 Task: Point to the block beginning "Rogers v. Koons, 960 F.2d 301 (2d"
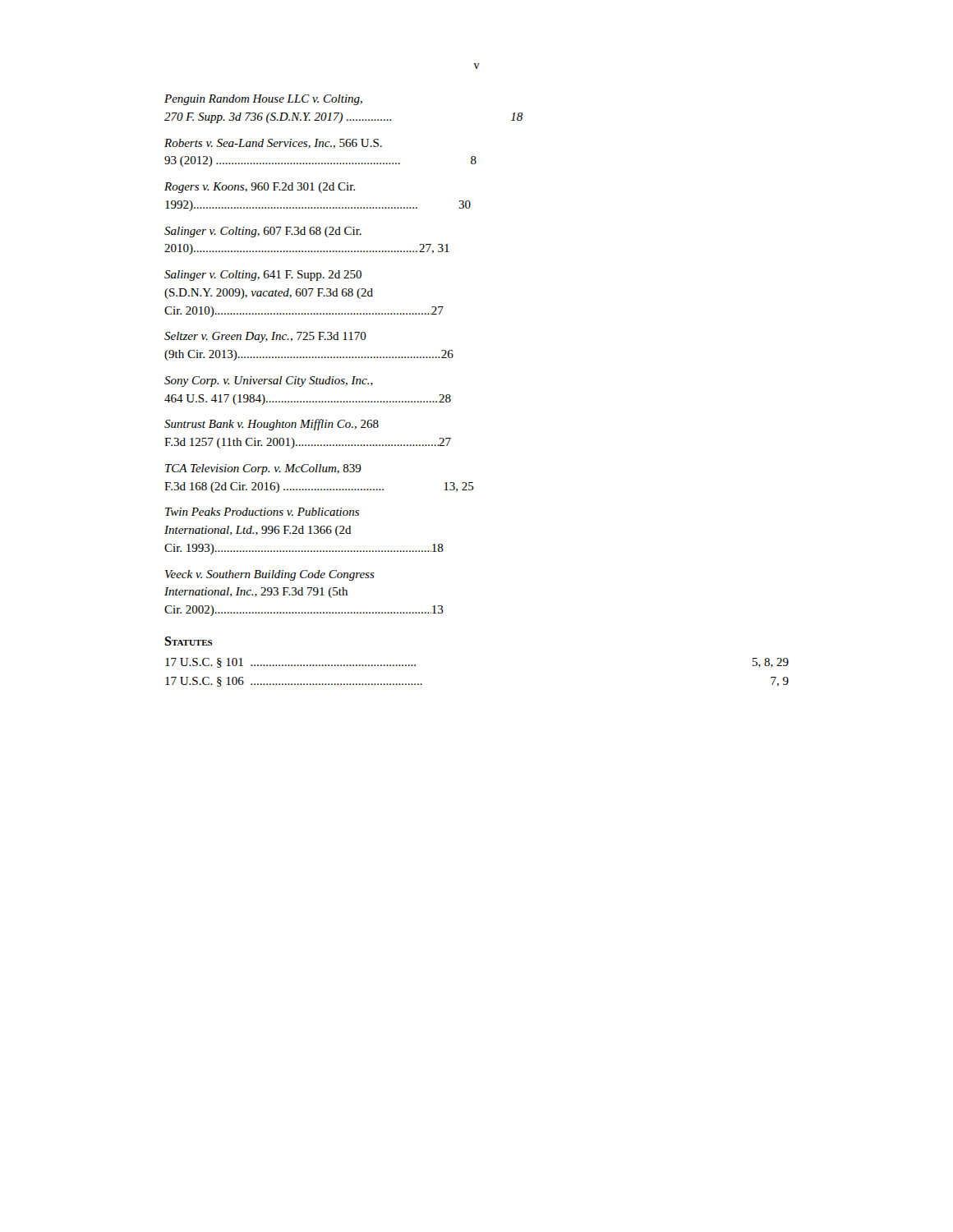[476, 196]
